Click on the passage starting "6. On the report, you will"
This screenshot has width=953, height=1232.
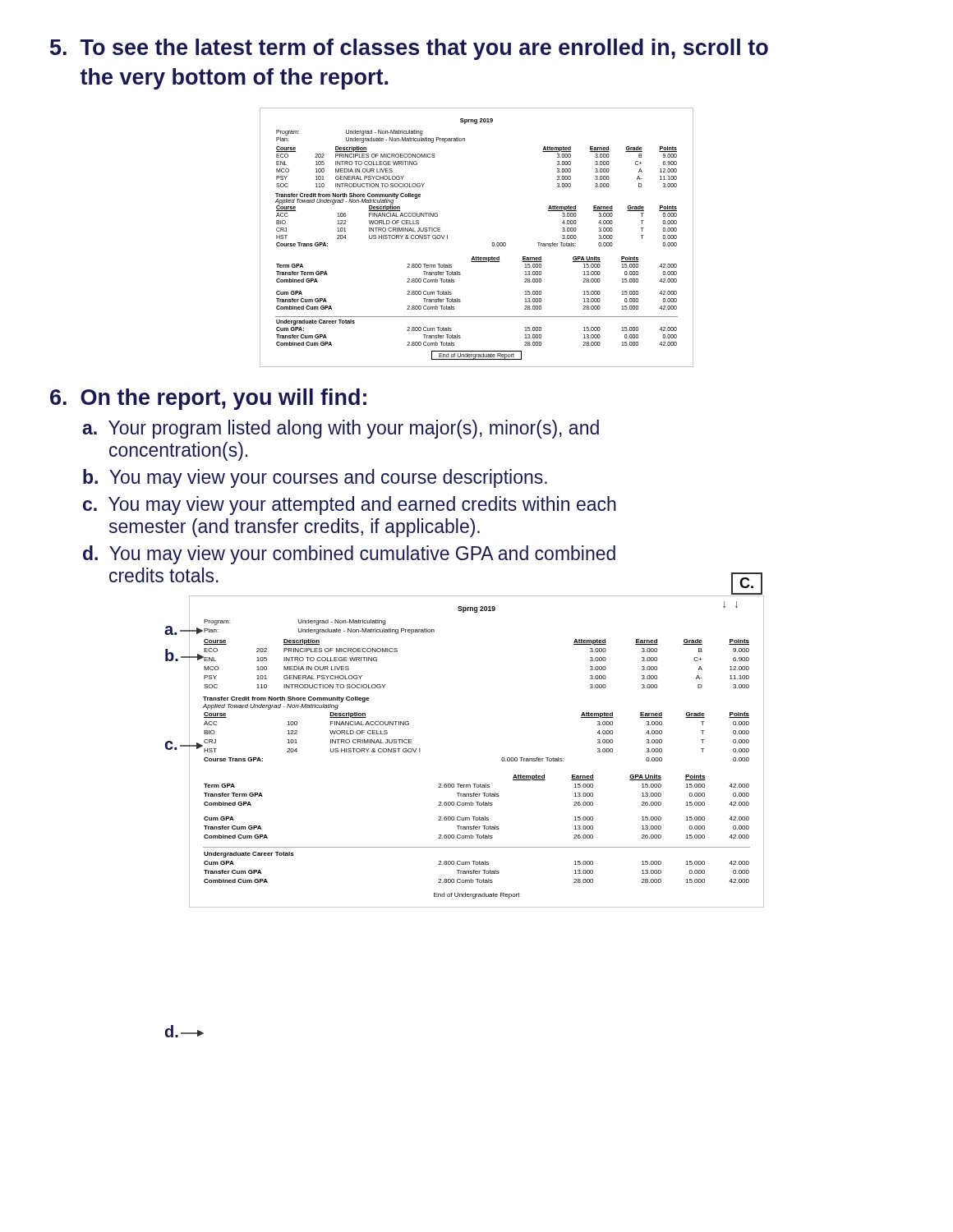point(209,397)
